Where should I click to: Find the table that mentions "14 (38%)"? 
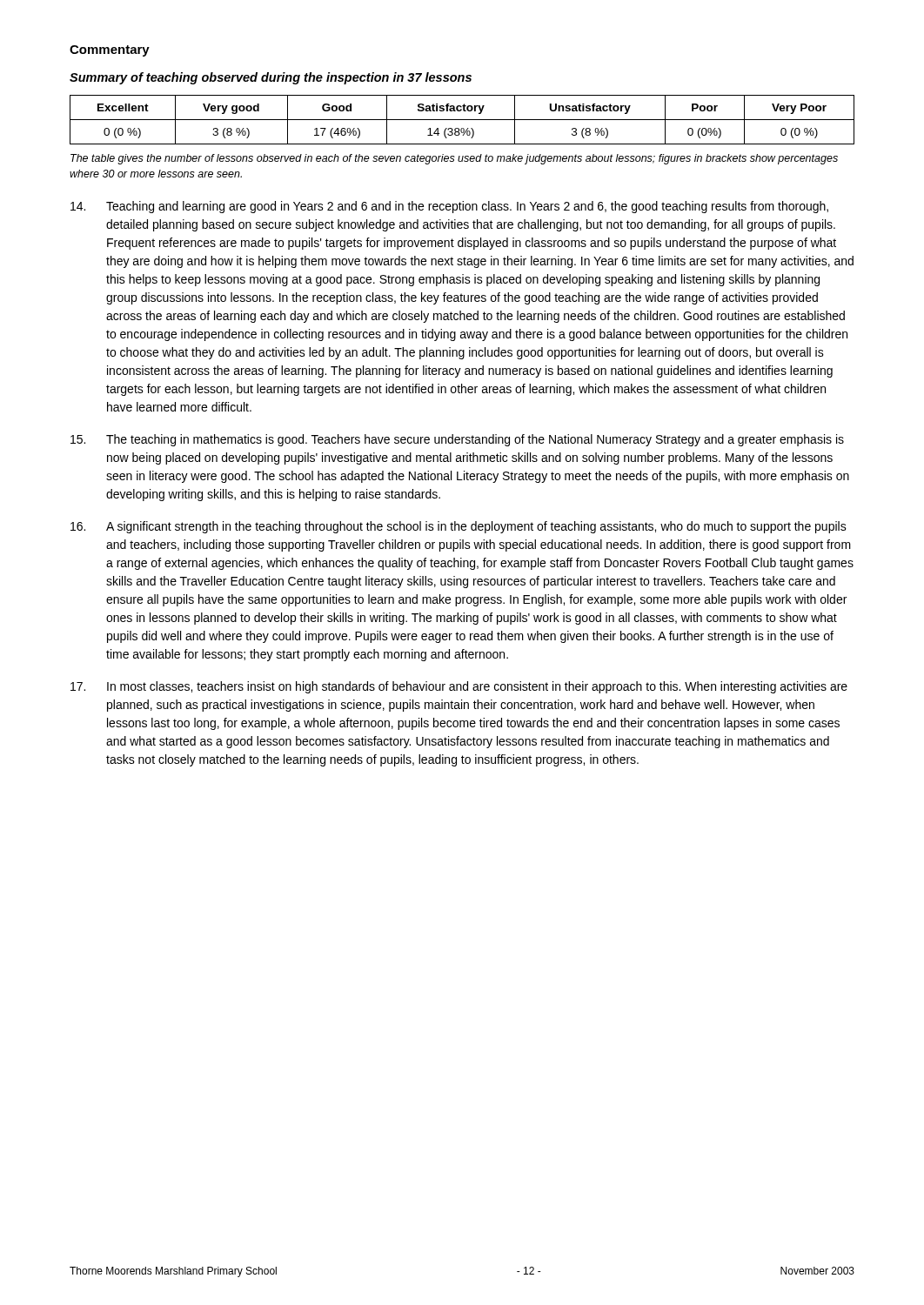click(462, 120)
